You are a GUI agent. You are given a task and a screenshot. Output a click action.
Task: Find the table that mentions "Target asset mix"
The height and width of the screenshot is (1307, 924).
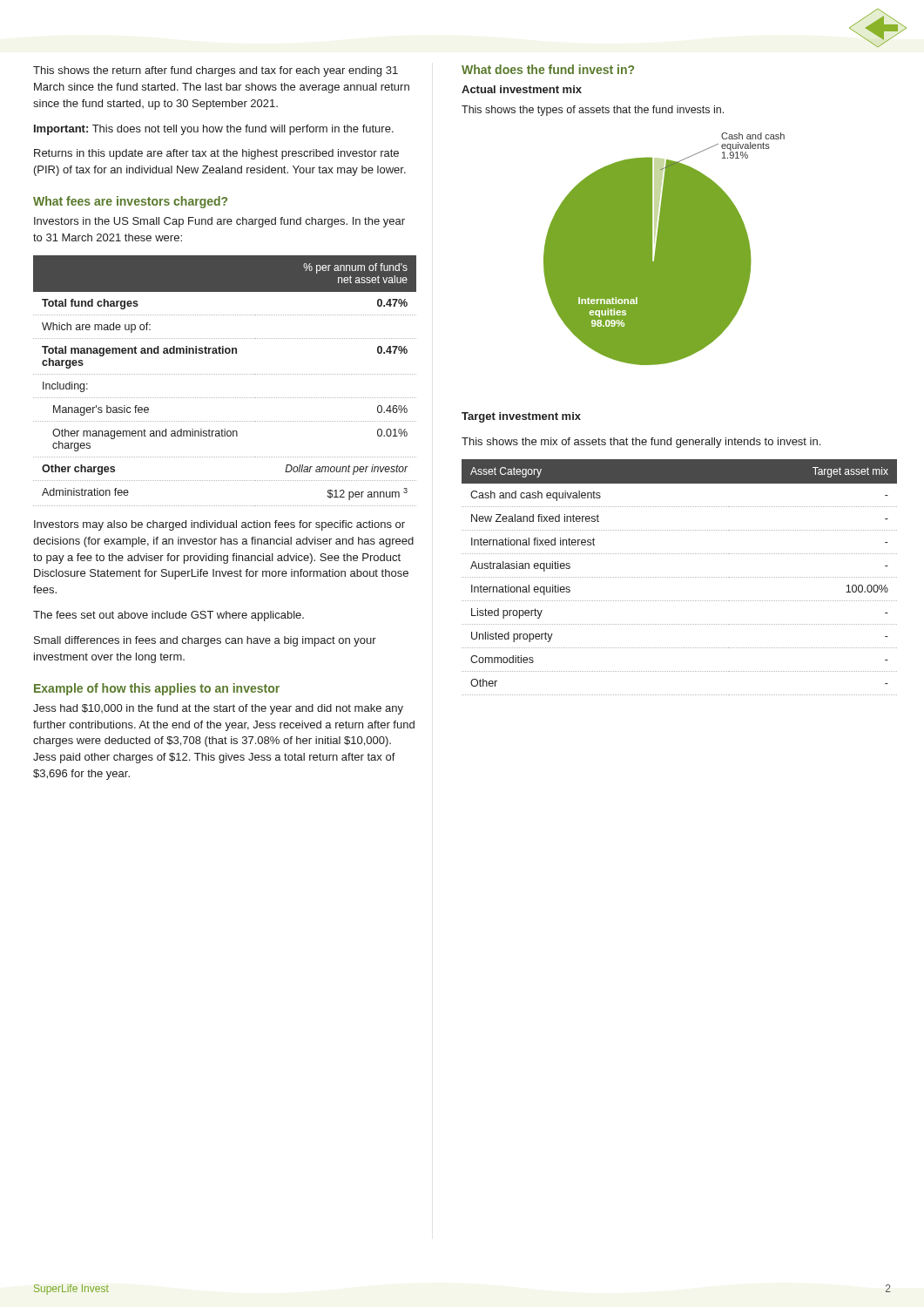tap(679, 577)
